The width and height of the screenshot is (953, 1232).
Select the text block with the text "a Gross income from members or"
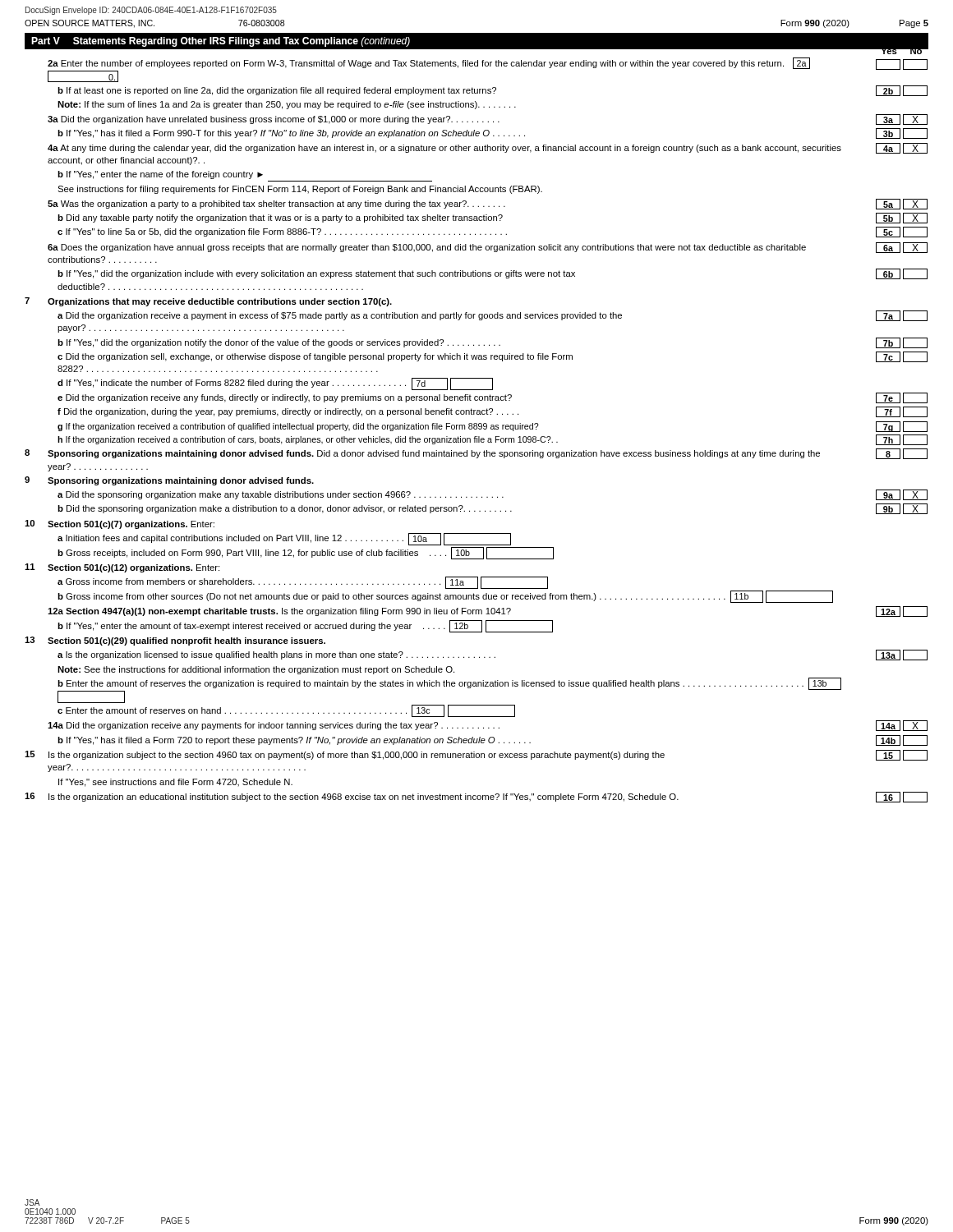pos(462,582)
